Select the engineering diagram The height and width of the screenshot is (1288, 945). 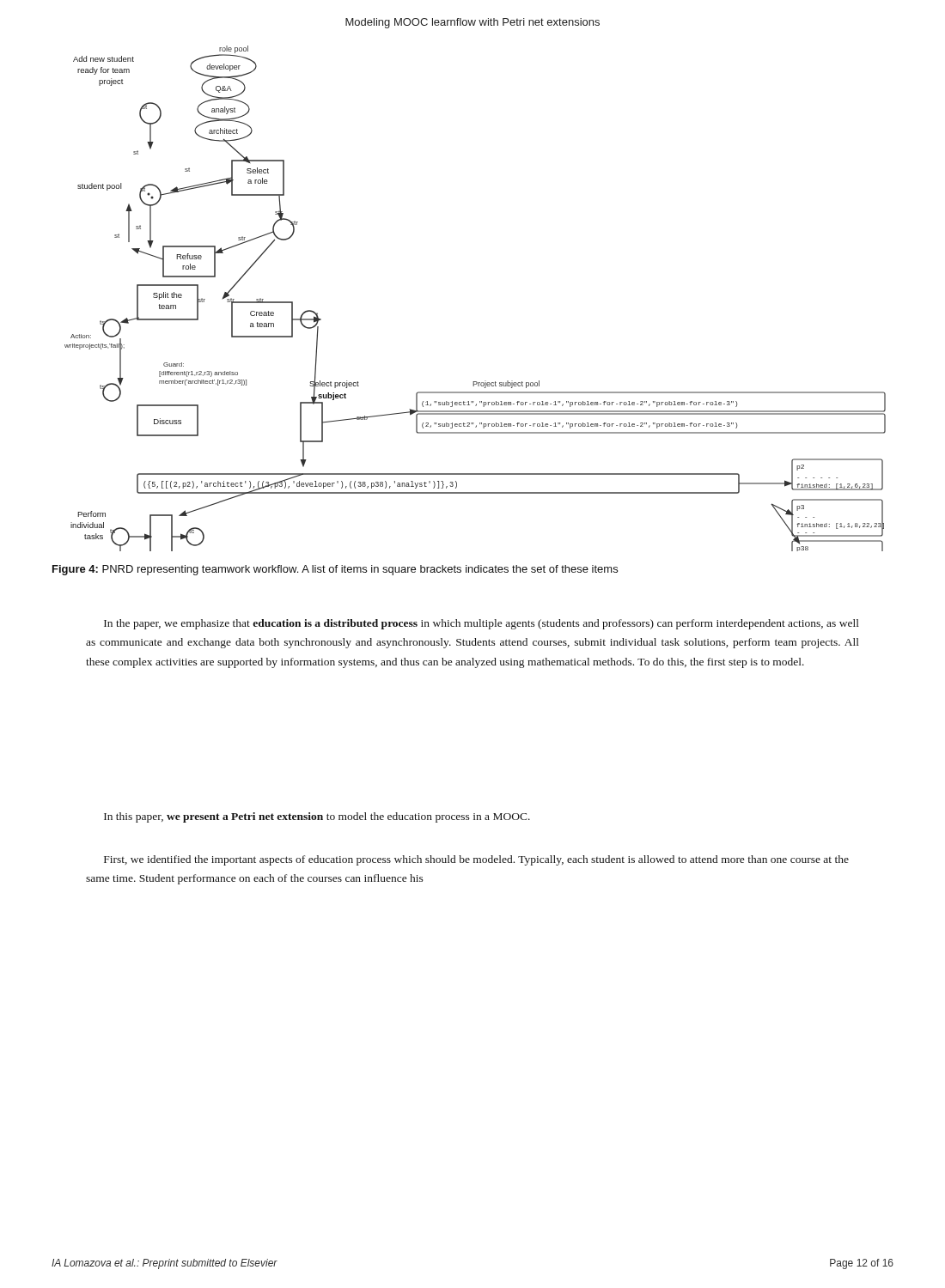tap(472, 311)
